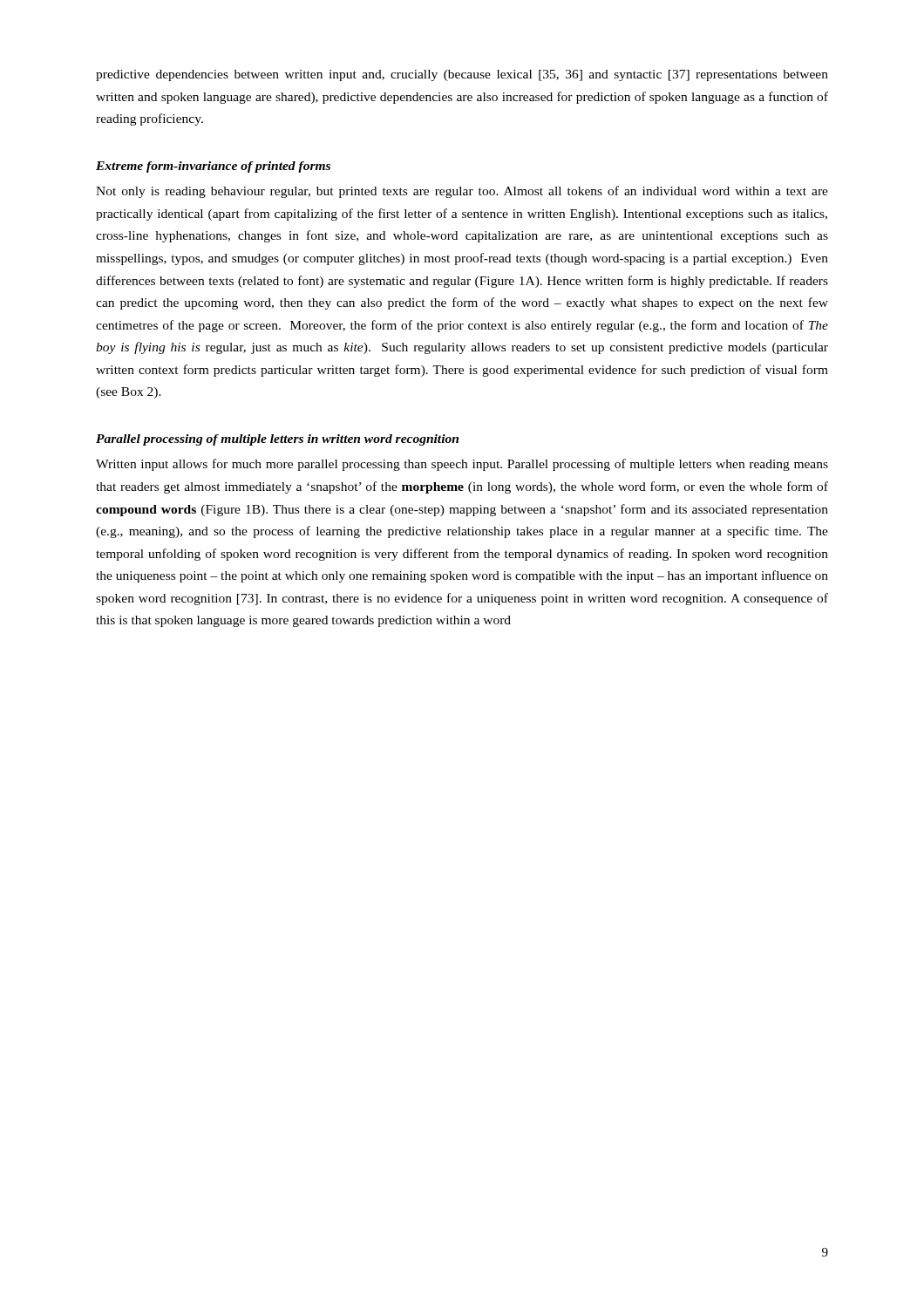
Task: Select the element starting "Written input allows for much more"
Action: click(x=462, y=542)
